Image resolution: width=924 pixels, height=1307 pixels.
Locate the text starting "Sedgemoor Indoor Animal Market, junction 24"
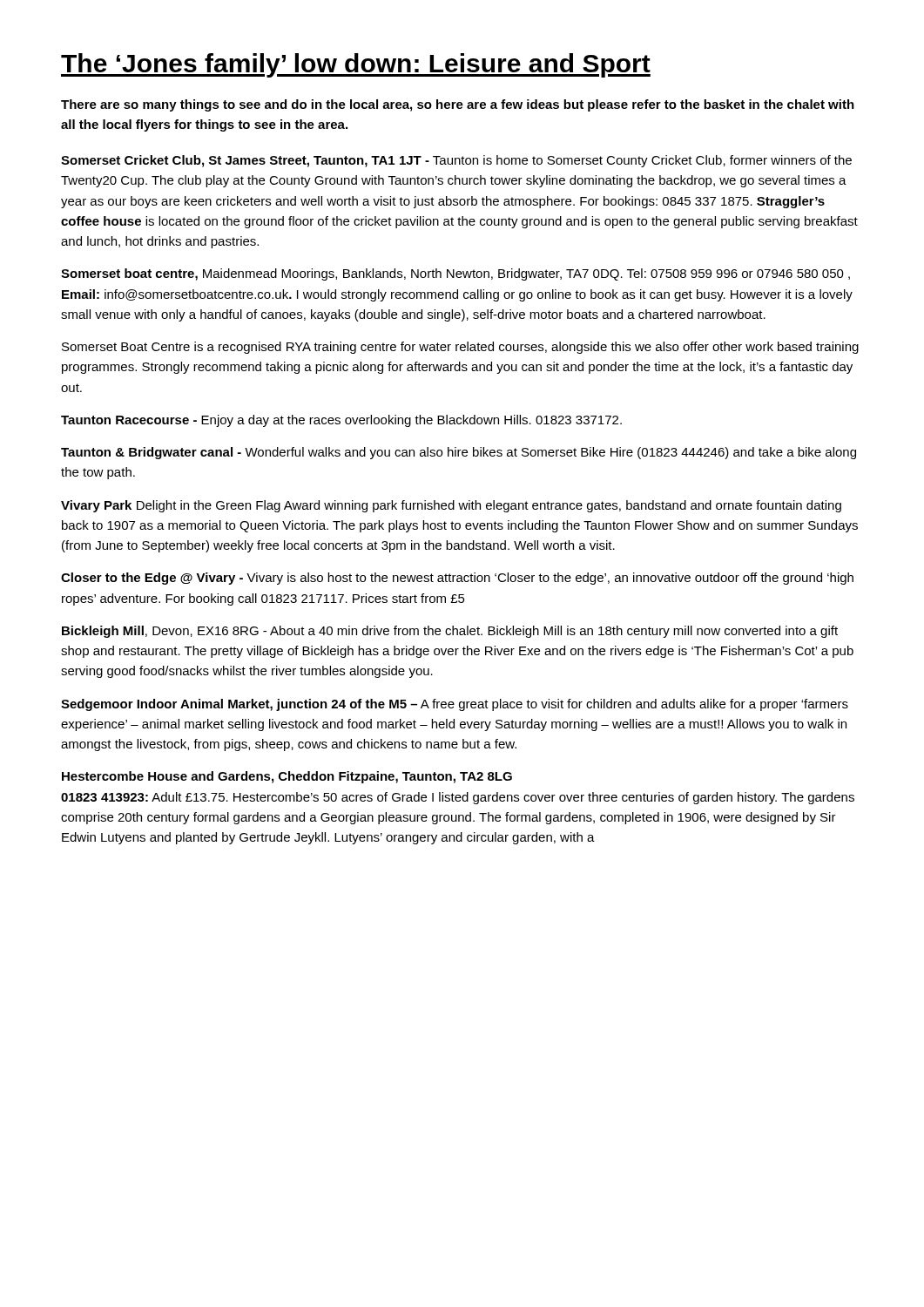pos(462,723)
